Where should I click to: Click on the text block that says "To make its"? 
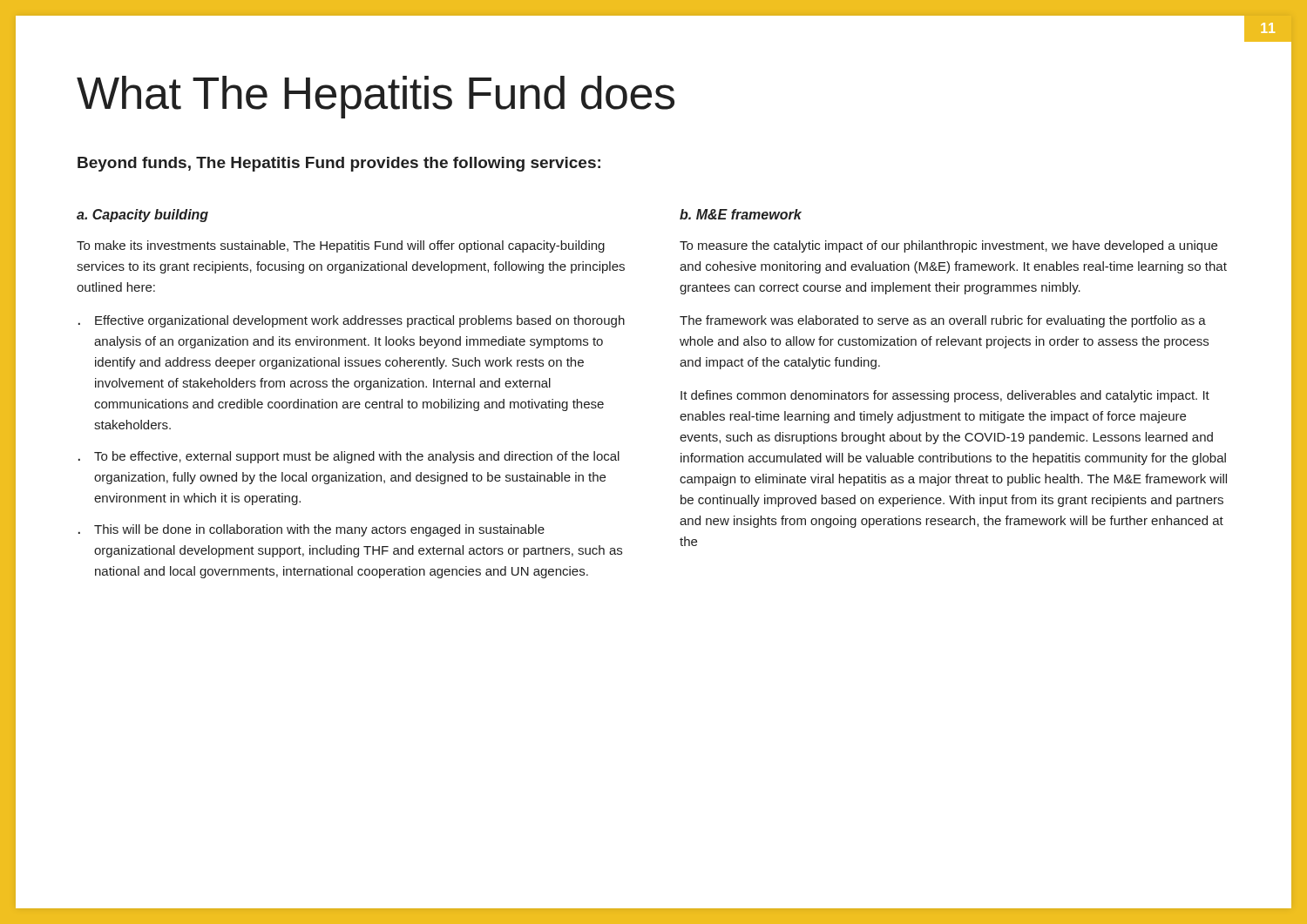coord(351,266)
